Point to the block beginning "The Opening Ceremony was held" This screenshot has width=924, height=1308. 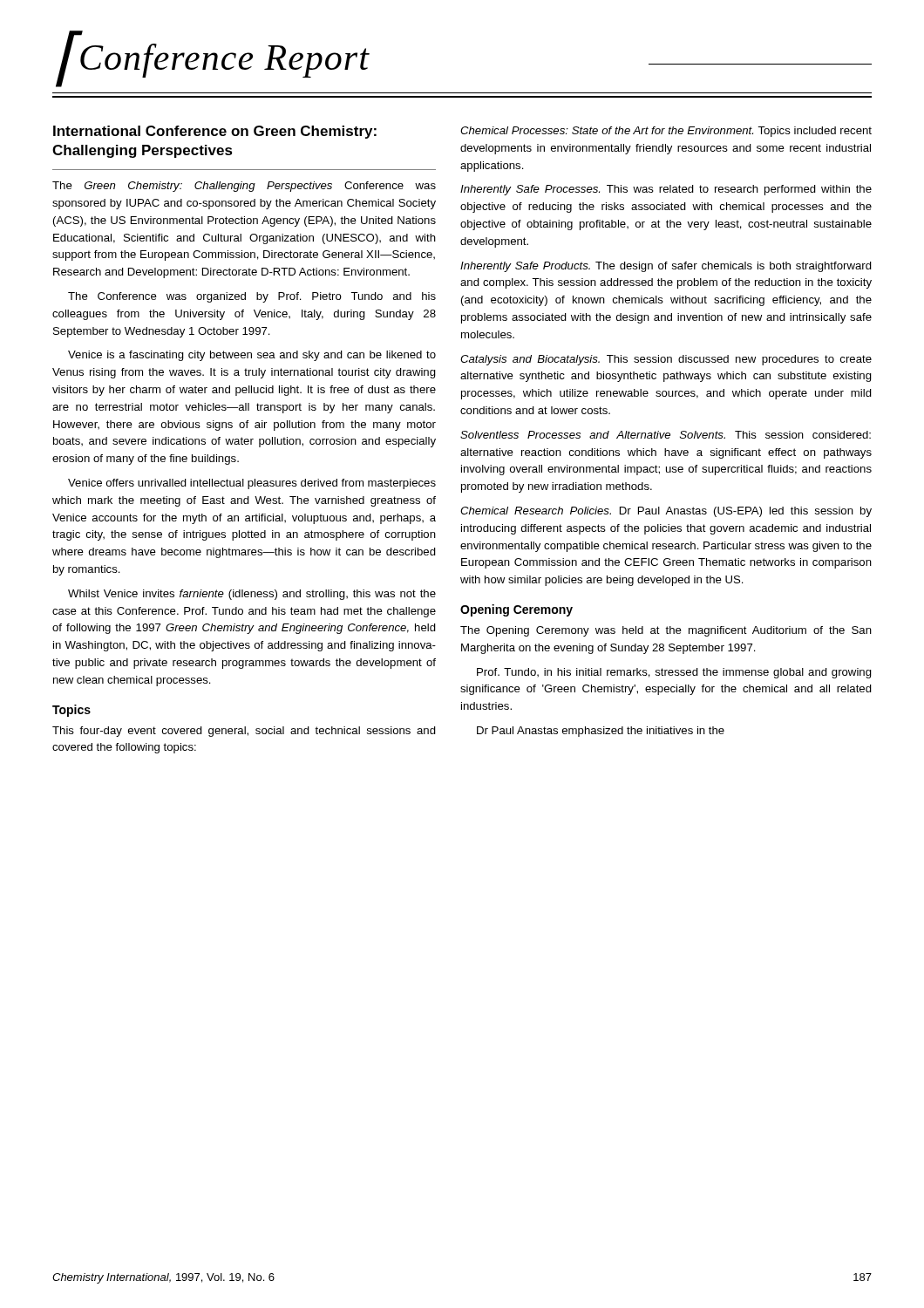click(666, 639)
